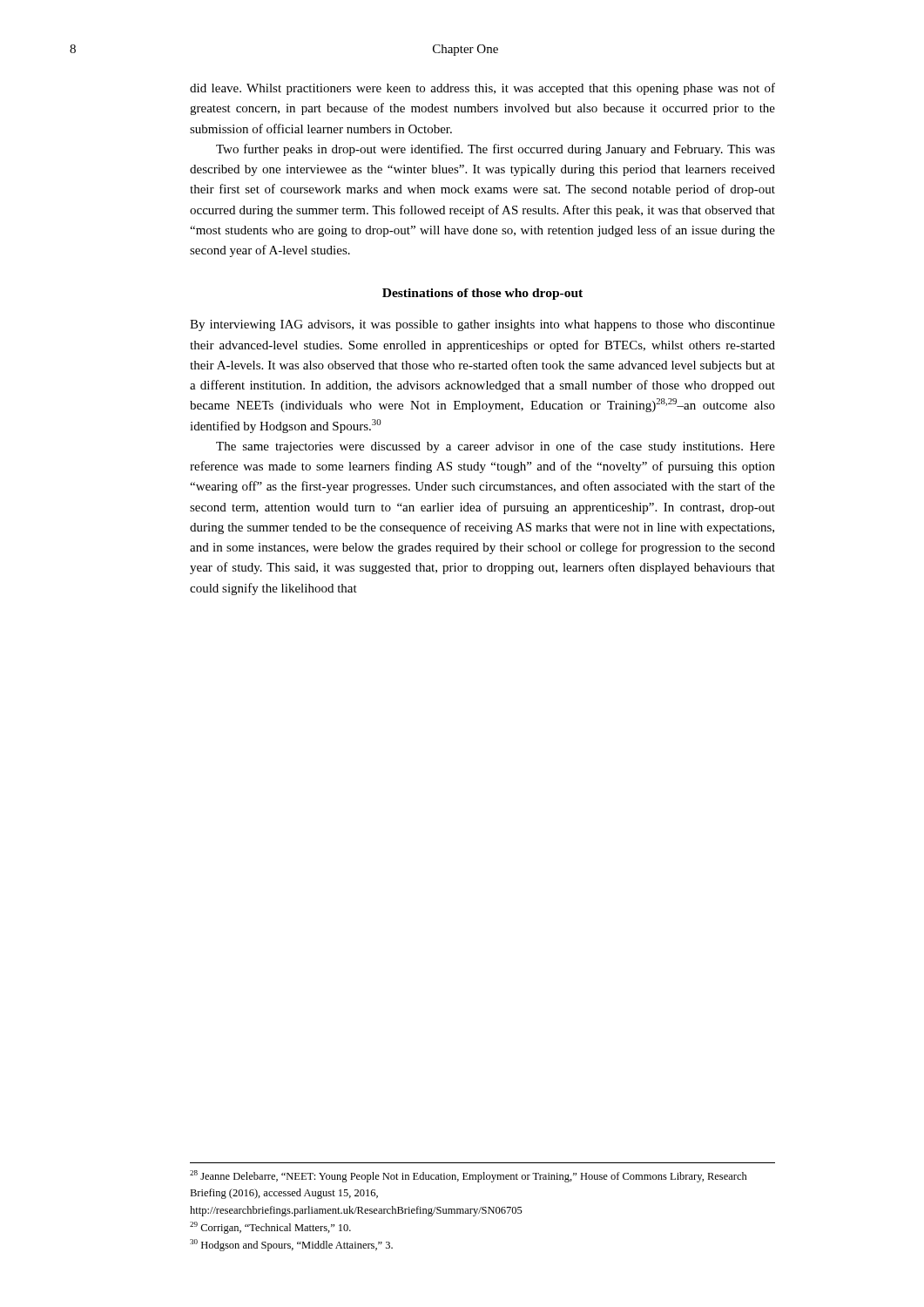
Task: Navigate to the block starting "28 Jeanne Delebarre, “NEET: Young People Not in"
Action: [x=482, y=1211]
